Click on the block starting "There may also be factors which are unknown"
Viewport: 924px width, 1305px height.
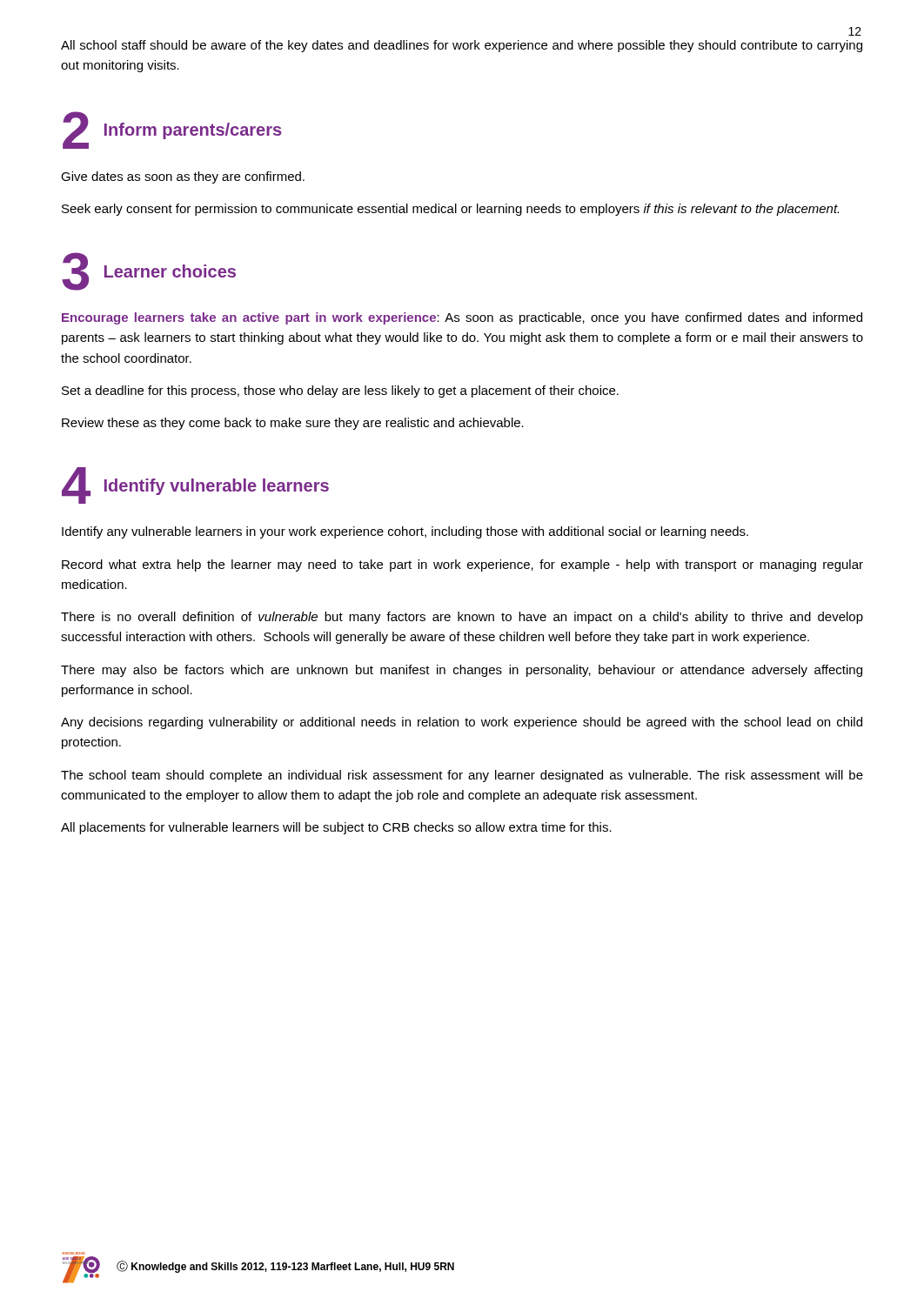[x=462, y=679]
